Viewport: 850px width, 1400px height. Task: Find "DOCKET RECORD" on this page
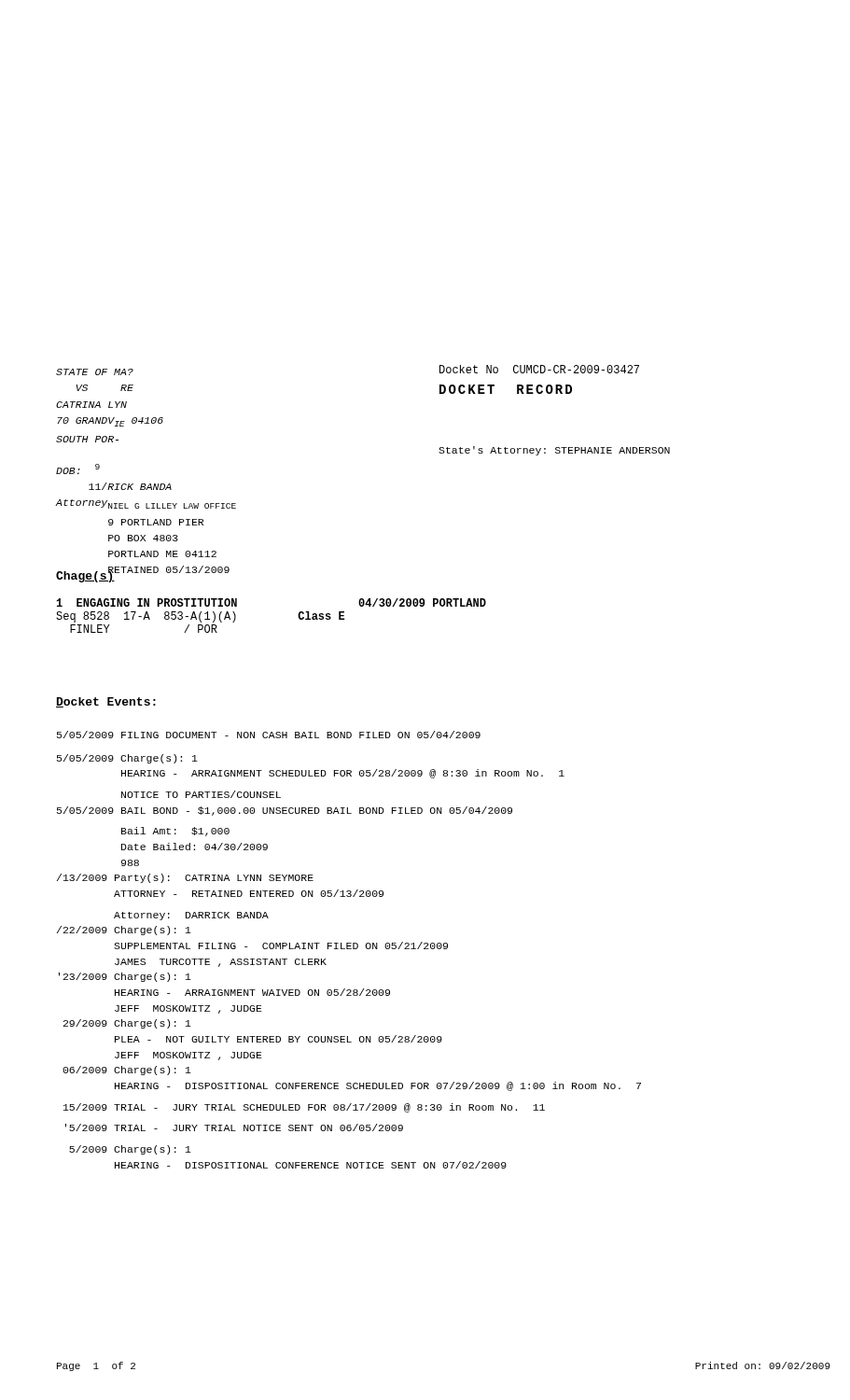point(506,390)
